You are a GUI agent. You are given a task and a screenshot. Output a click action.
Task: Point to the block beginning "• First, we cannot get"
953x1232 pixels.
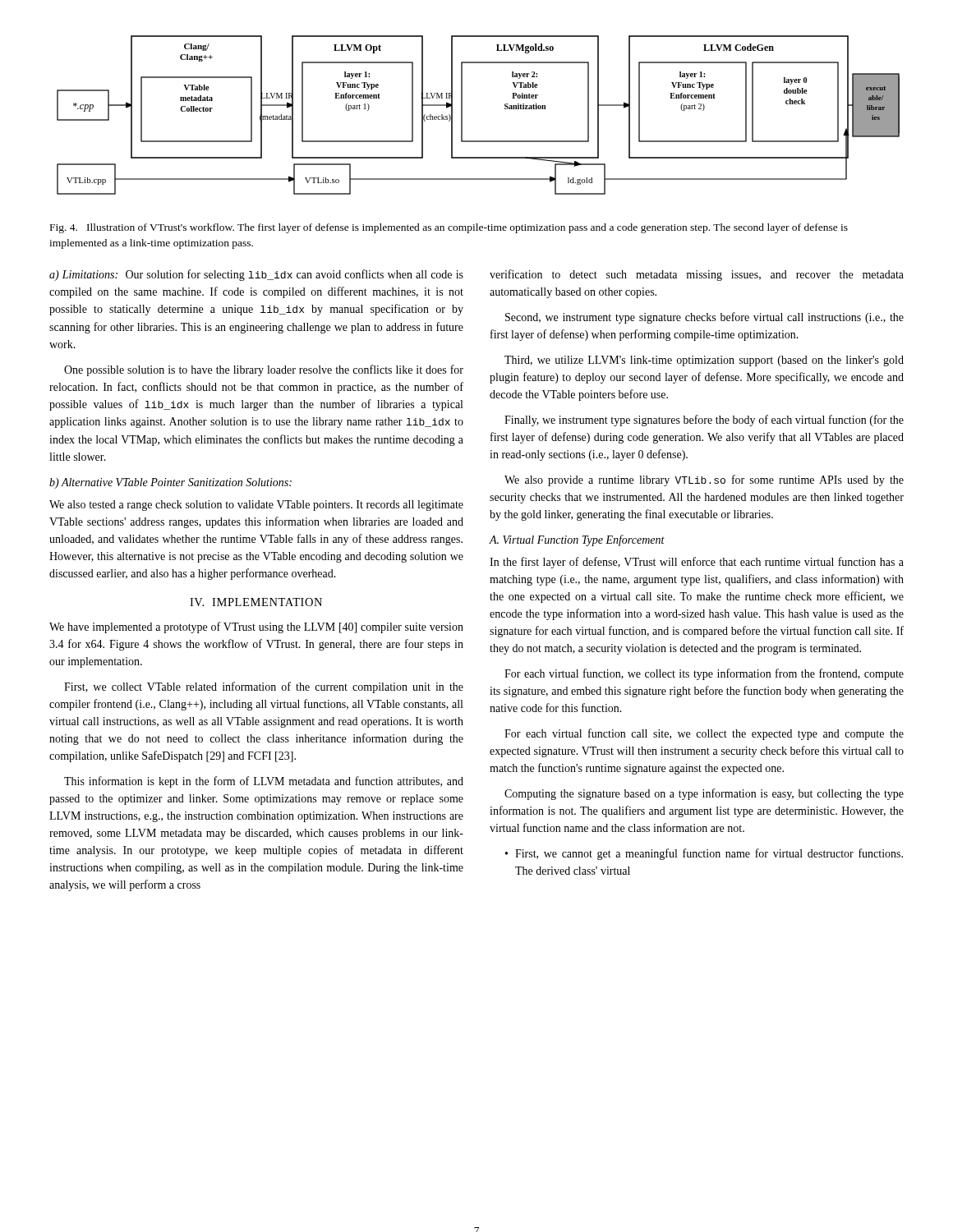click(x=704, y=863)
